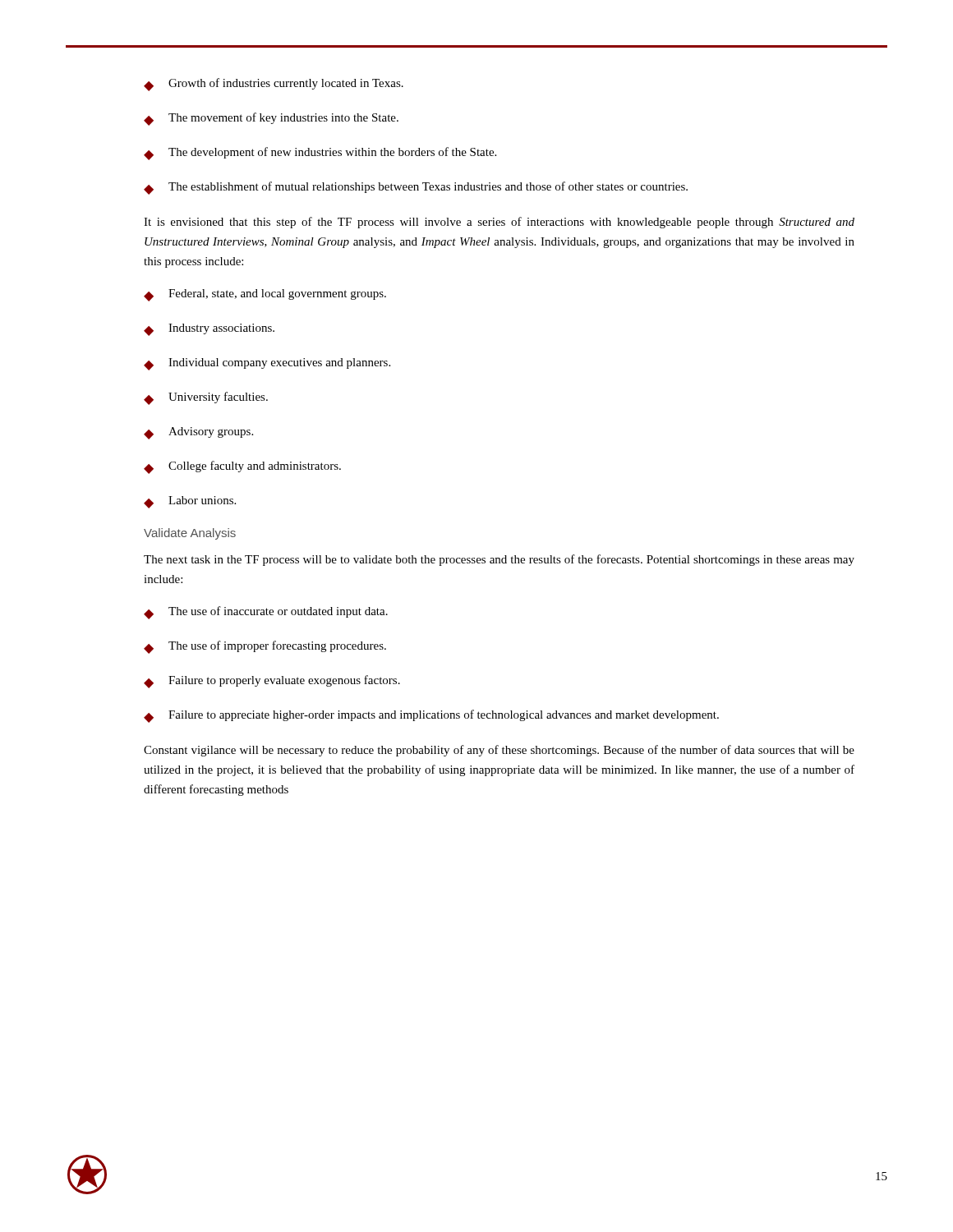Image resolution: width=953 pixels, height=1232 pixels.
Task: Select the list item containing "◆ Industry associations."
Action: click(210, 329)
